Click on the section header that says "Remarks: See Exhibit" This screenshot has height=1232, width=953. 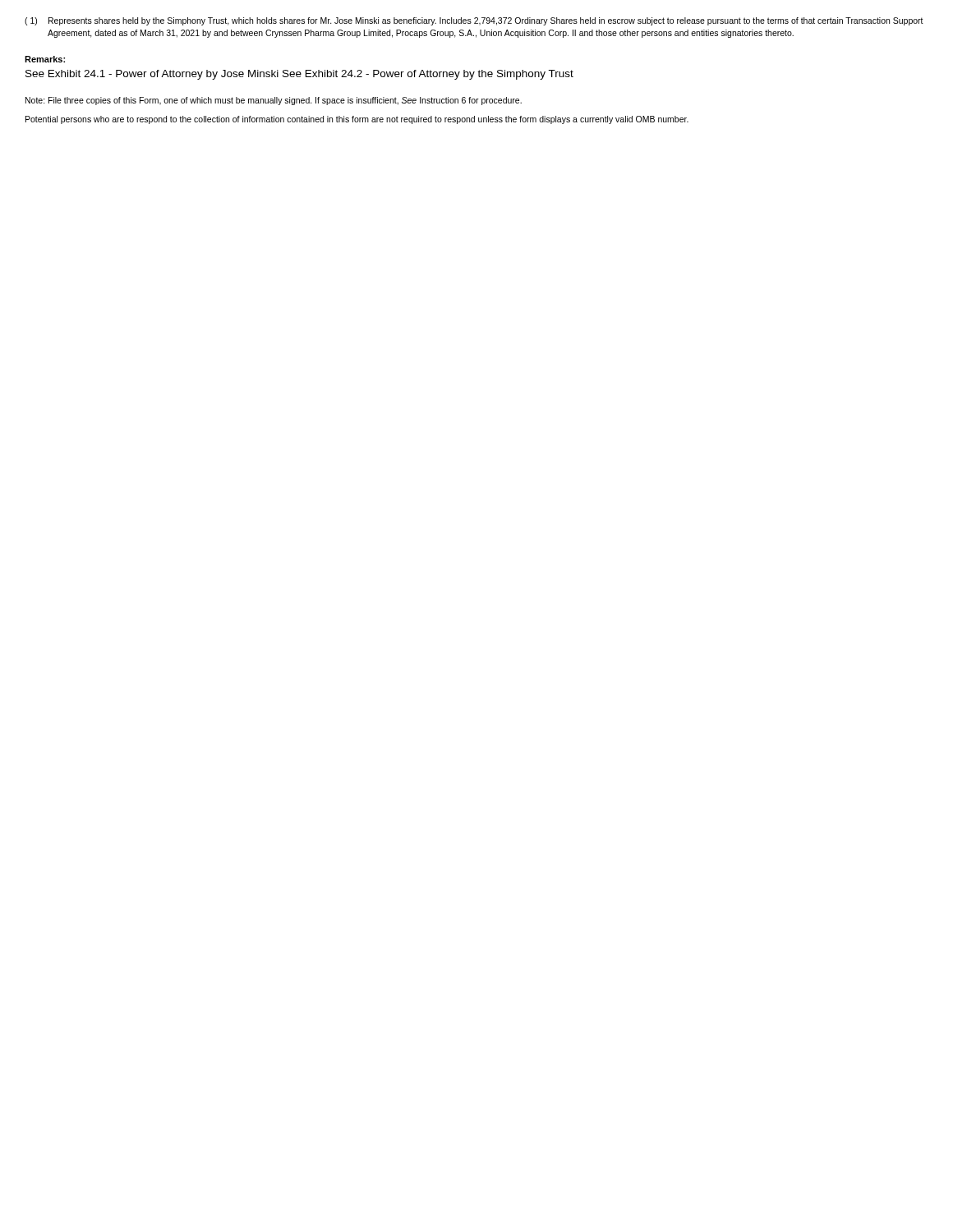(476, 69)
